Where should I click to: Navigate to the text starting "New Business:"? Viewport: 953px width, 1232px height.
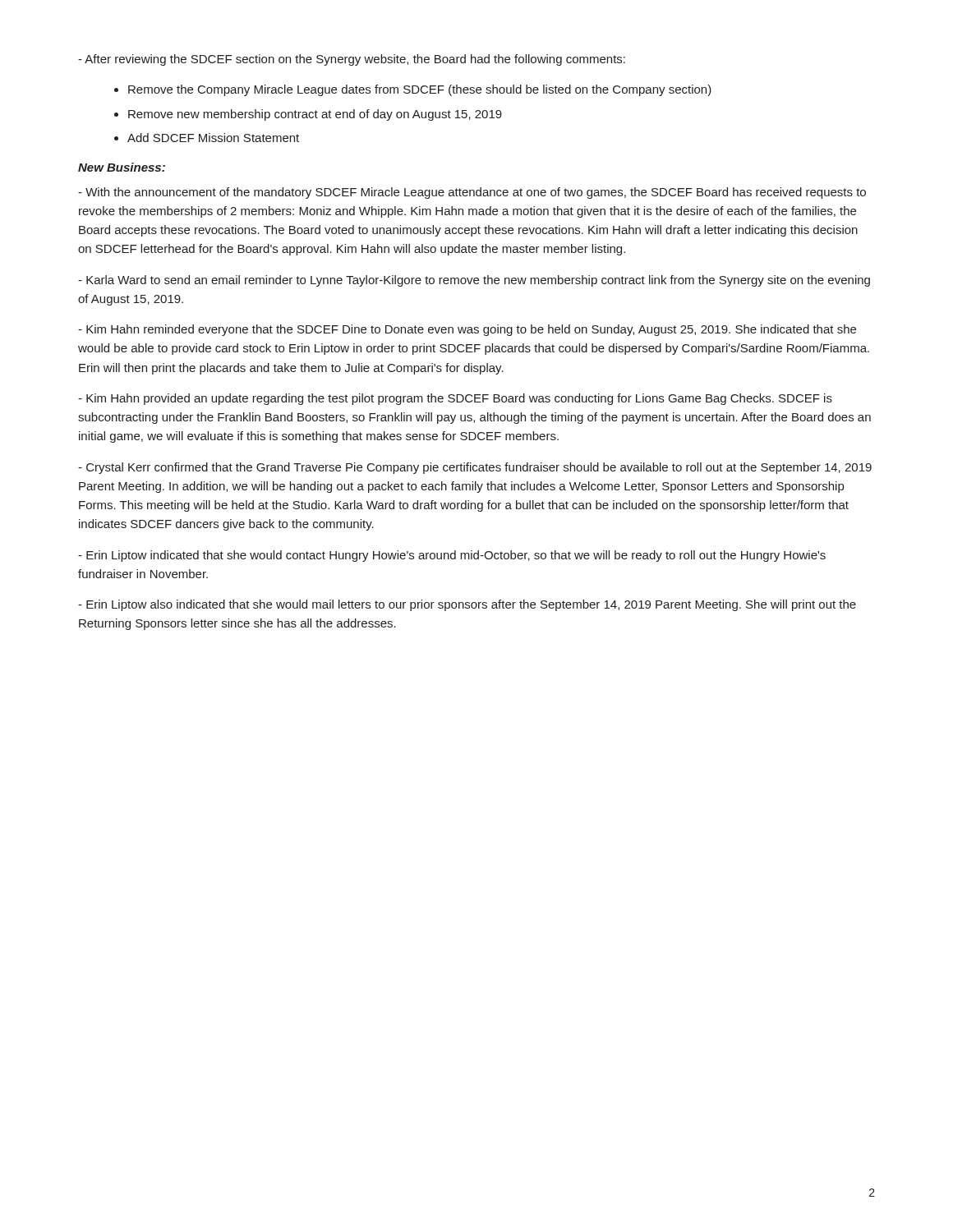point(122,167)
